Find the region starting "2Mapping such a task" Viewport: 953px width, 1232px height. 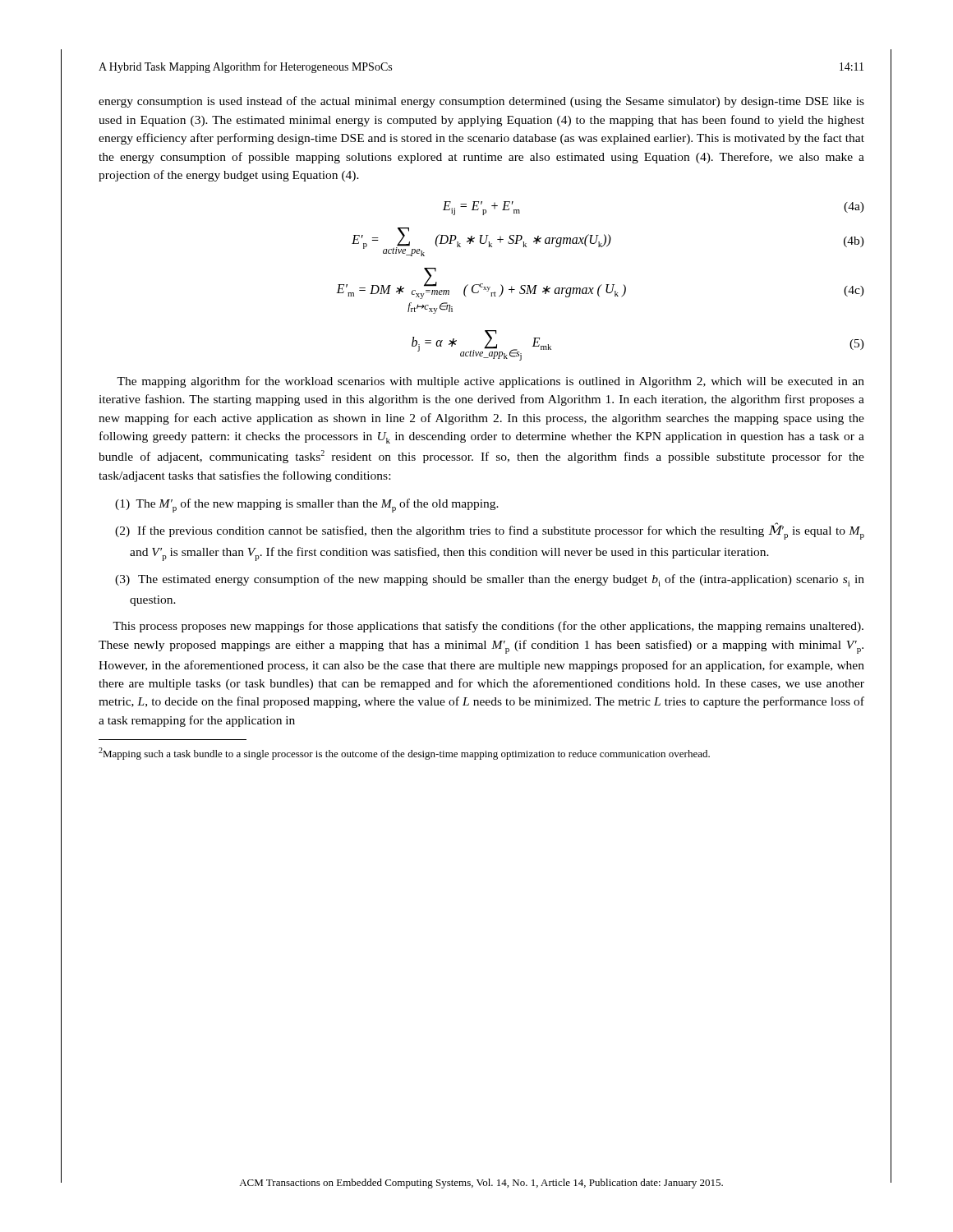pos(405,753)
